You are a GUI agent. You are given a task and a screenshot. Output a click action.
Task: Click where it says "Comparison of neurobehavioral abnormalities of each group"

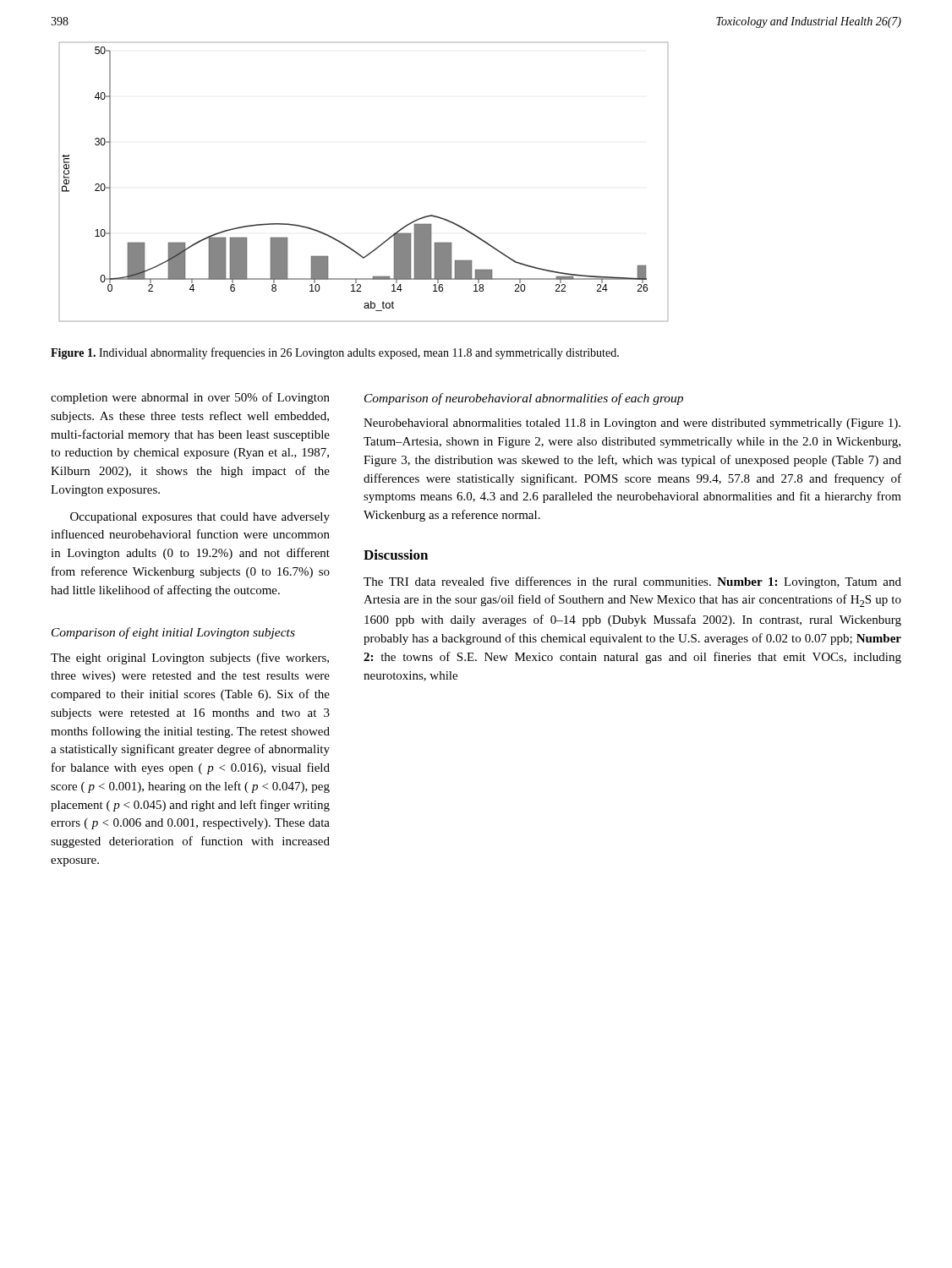(x=632, y=398)
